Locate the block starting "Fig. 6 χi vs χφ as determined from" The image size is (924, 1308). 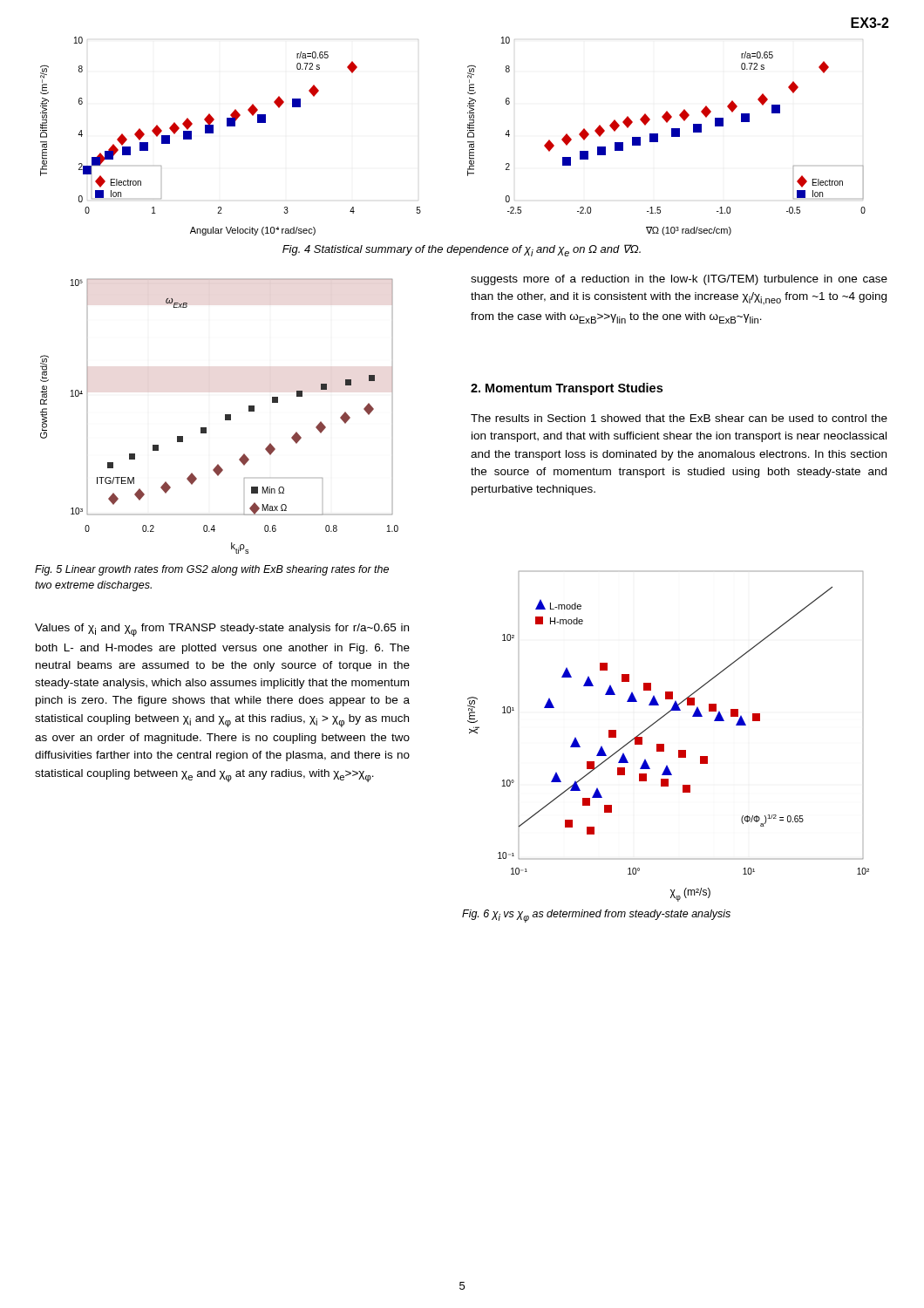coord(596,915)
